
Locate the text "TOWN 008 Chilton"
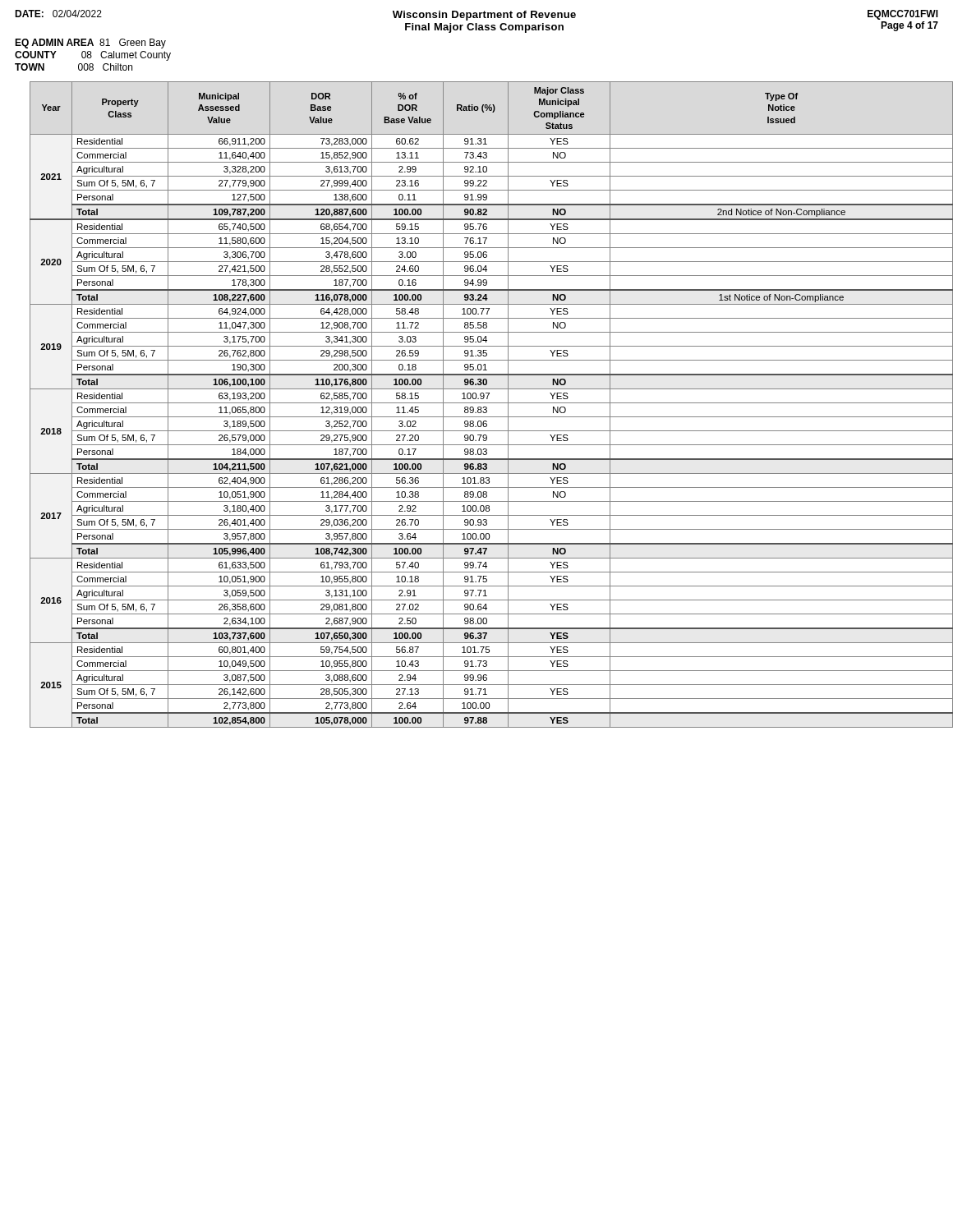[x=74, y=67]
